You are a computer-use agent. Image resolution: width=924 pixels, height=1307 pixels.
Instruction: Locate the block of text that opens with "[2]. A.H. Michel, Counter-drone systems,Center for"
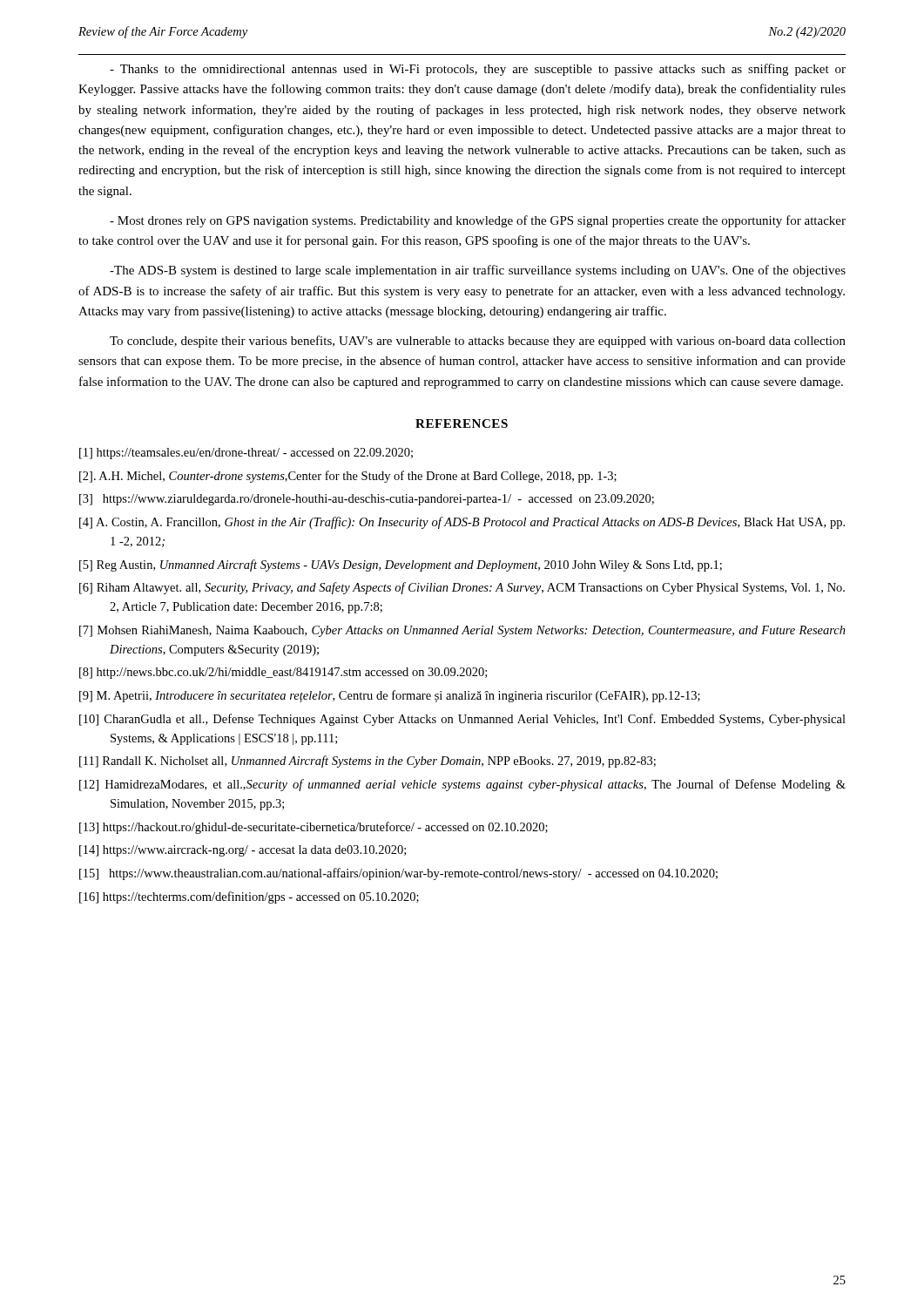click(348, 475)
